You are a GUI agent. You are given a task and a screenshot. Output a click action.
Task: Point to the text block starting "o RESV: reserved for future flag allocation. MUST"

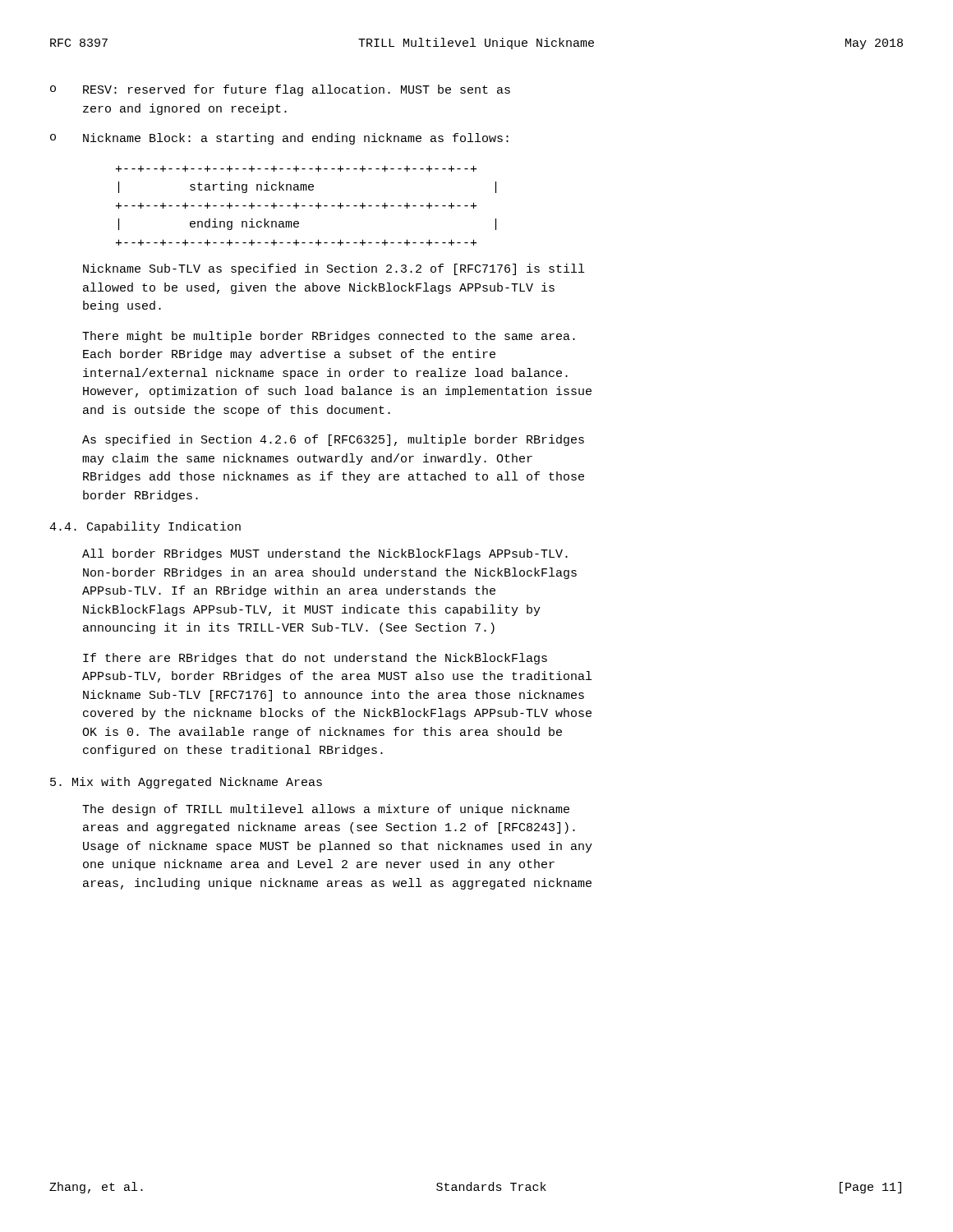[x=280, y=101]
